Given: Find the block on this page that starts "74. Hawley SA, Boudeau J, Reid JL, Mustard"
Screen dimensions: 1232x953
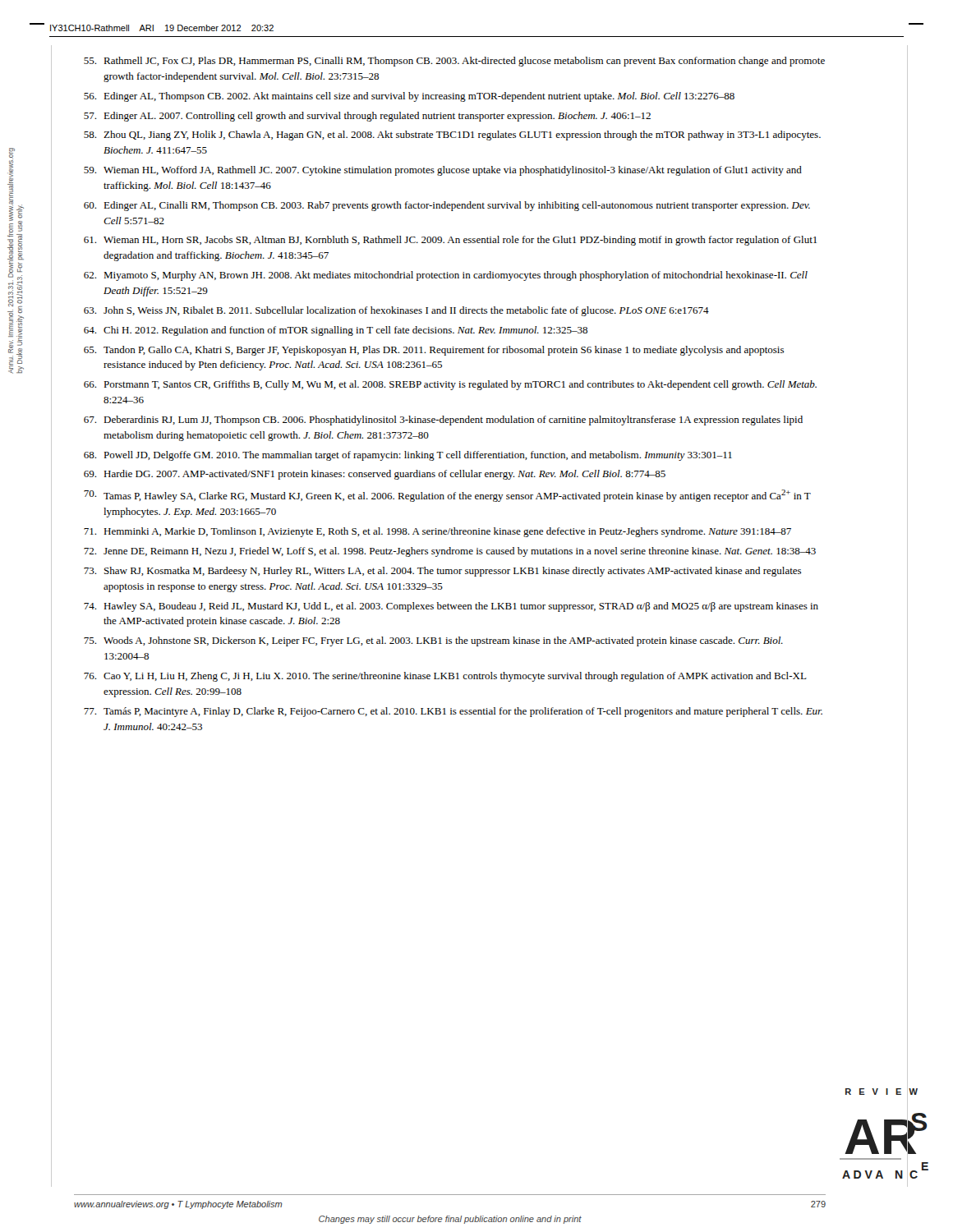Looking at the screenshot, I should (x=450, y=614).
